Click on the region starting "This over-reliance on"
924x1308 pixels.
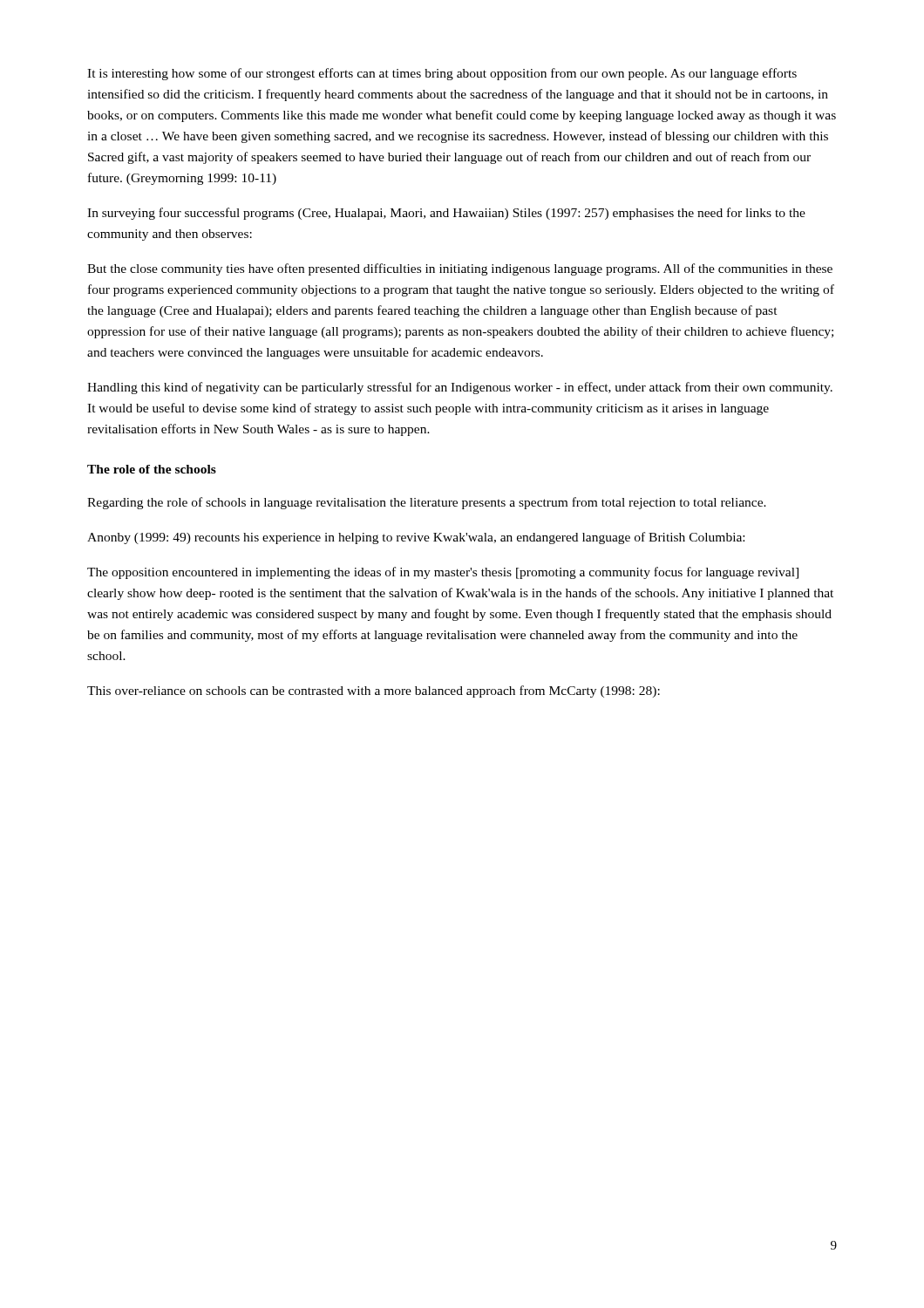374,690
